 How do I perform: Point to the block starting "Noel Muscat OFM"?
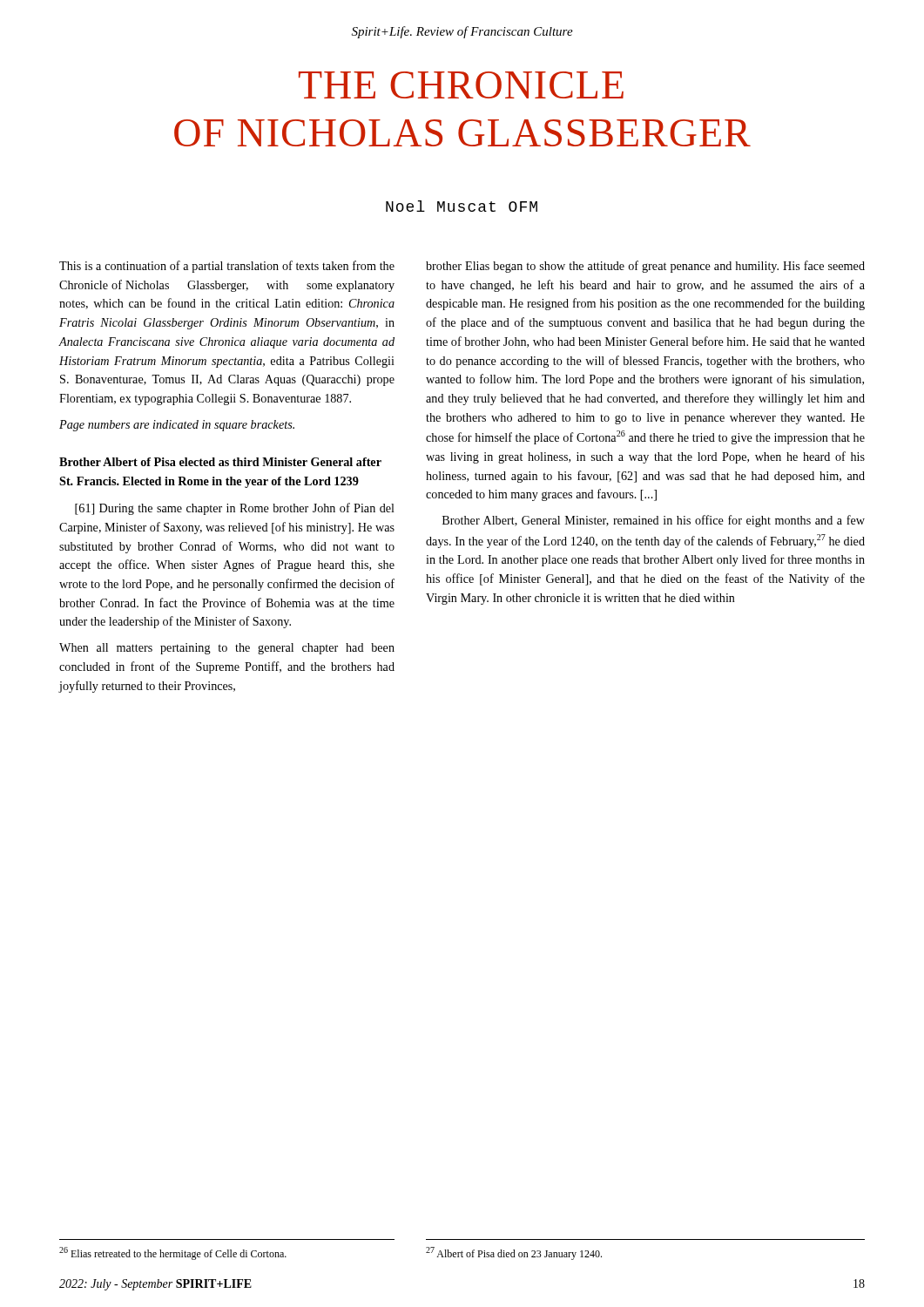click(x=462, y=207)
